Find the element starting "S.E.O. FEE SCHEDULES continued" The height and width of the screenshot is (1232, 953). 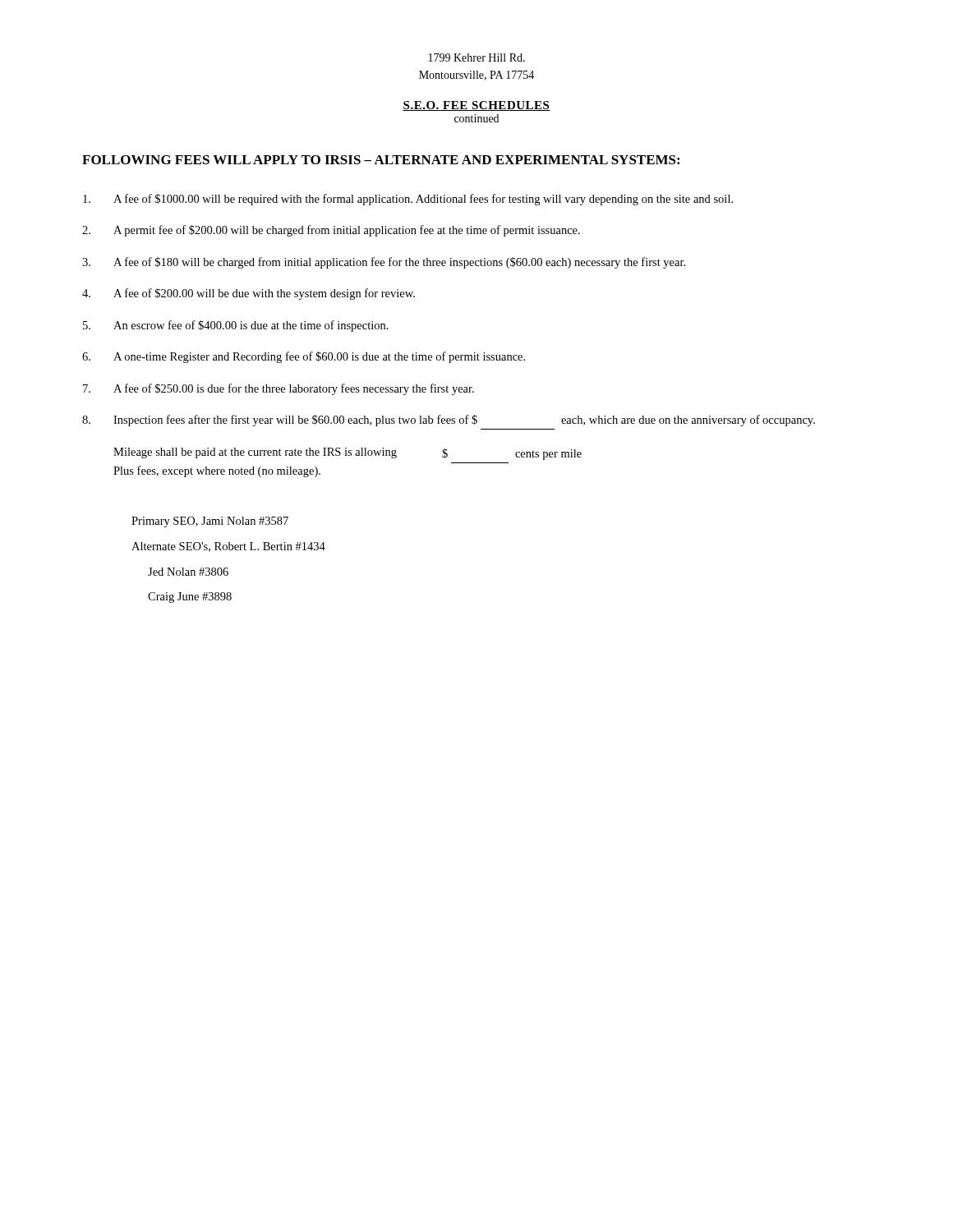(476, 112)
